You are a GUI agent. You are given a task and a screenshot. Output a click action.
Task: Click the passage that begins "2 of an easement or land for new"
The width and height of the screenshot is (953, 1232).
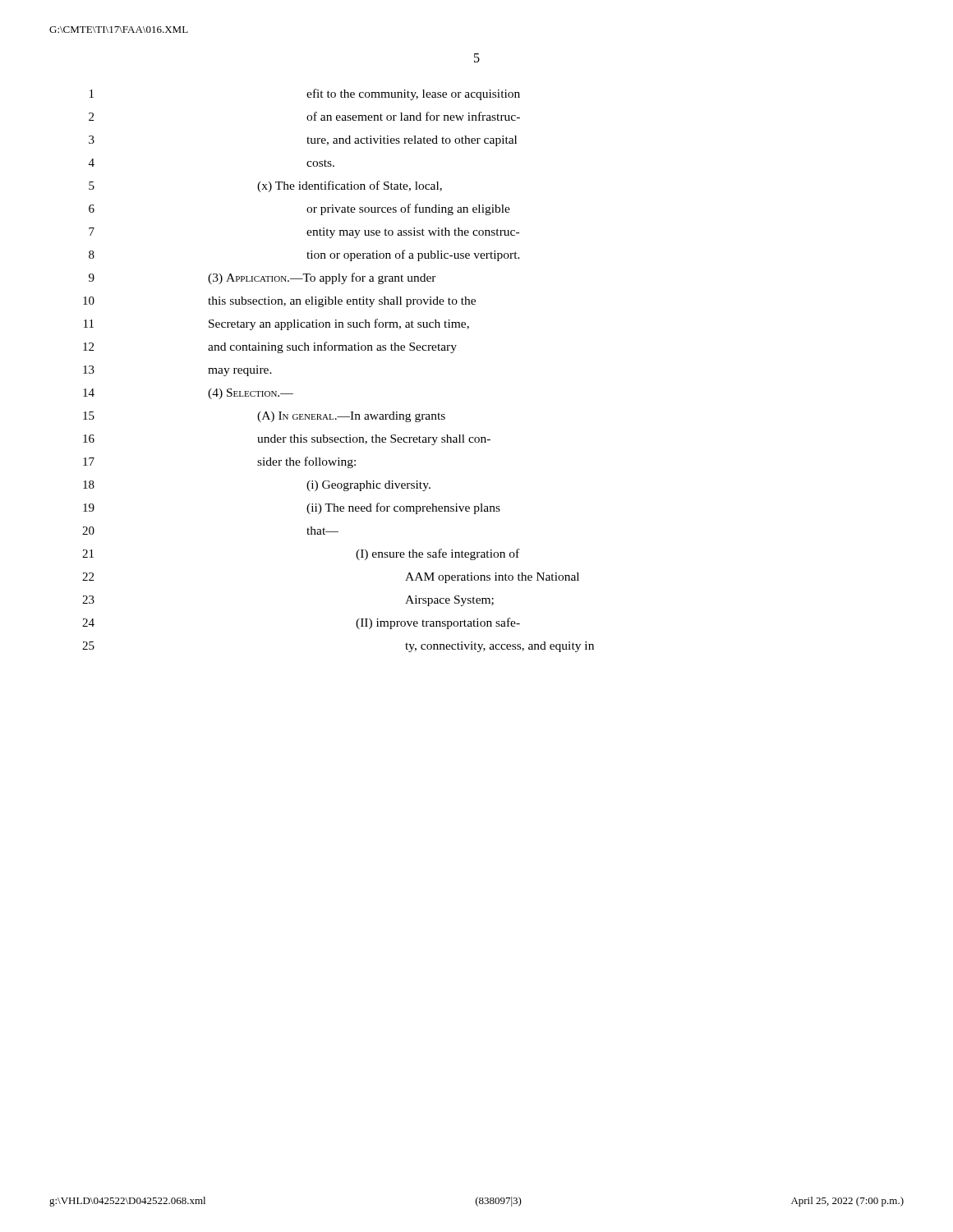click(476, 116)
